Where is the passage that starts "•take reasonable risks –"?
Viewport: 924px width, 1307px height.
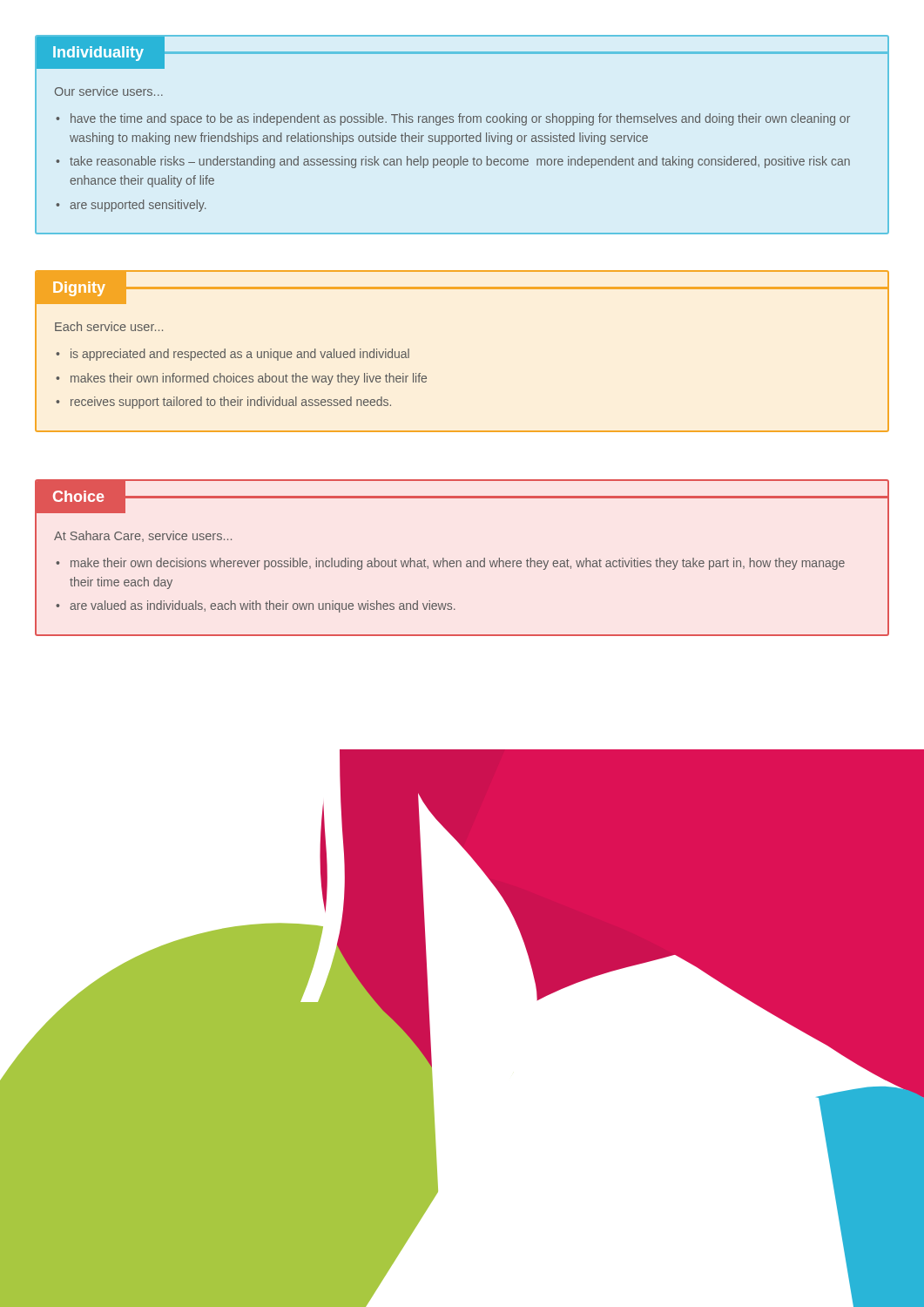(x=453, y=170)
